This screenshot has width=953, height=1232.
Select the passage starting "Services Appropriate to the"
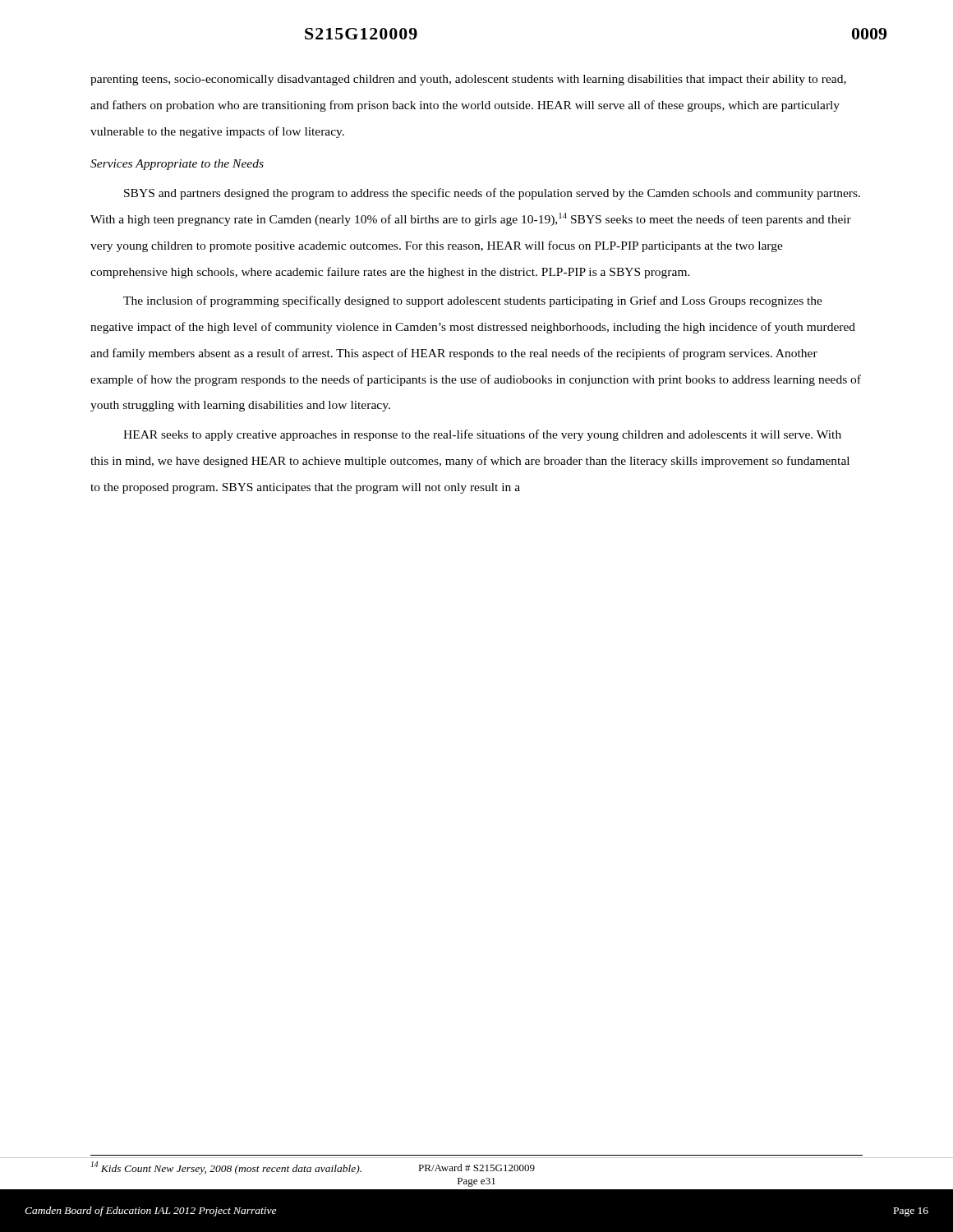coord(177,163)
